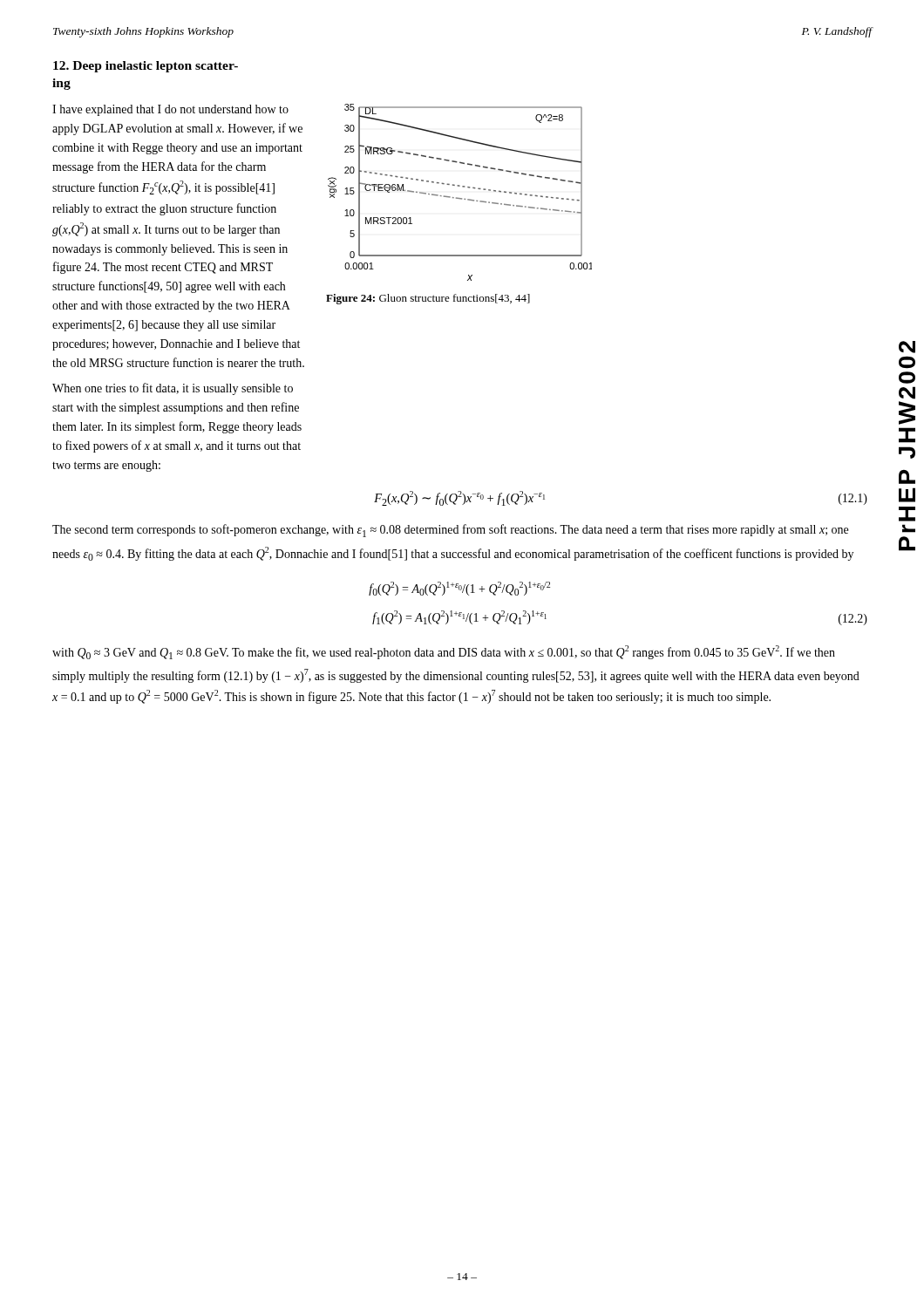Navigate to the block starting "with Q0 ≈"
This screenshot has height=1308, width=924.
(456, 674)
